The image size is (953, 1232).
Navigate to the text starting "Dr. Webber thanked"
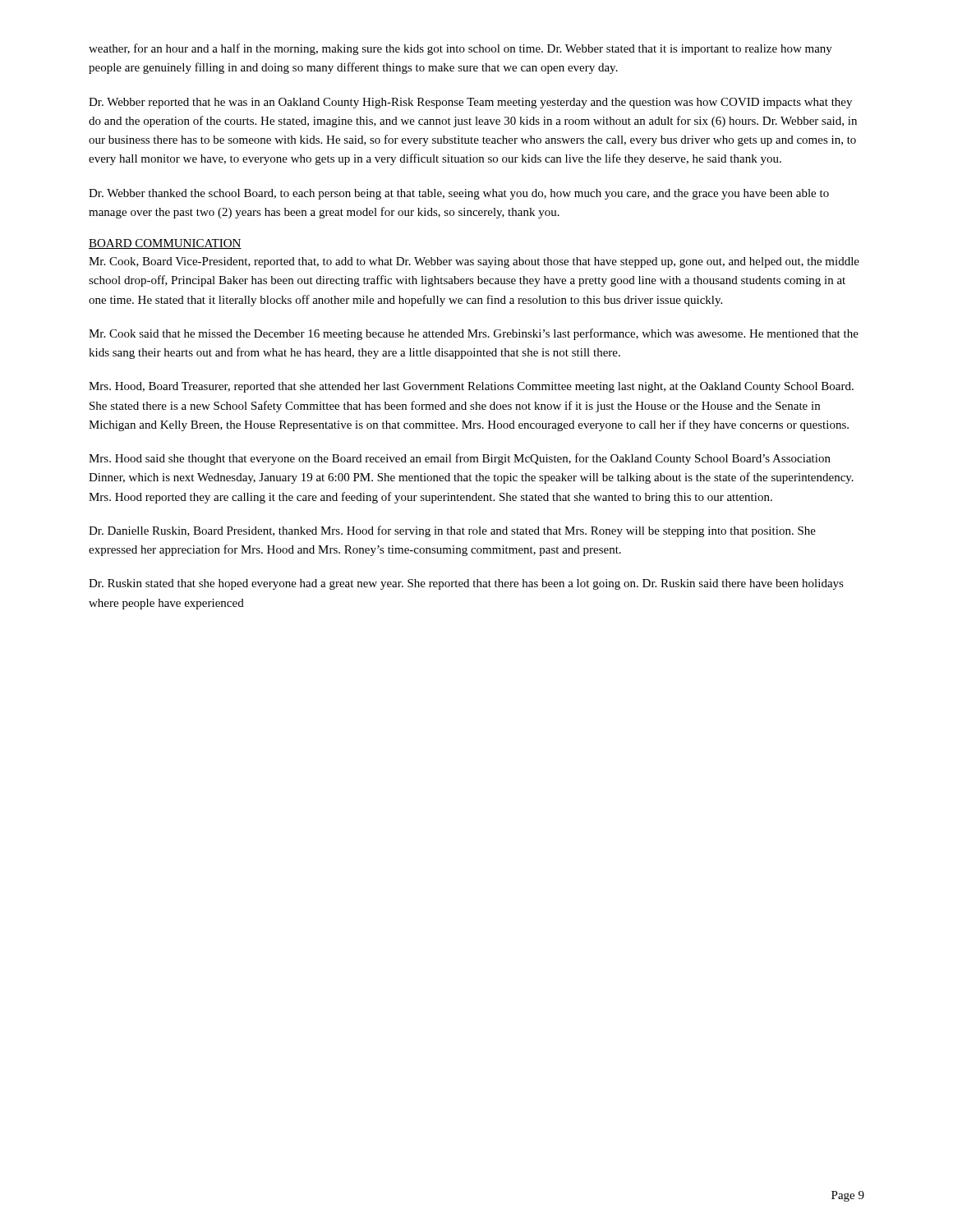tap(459, 202)
